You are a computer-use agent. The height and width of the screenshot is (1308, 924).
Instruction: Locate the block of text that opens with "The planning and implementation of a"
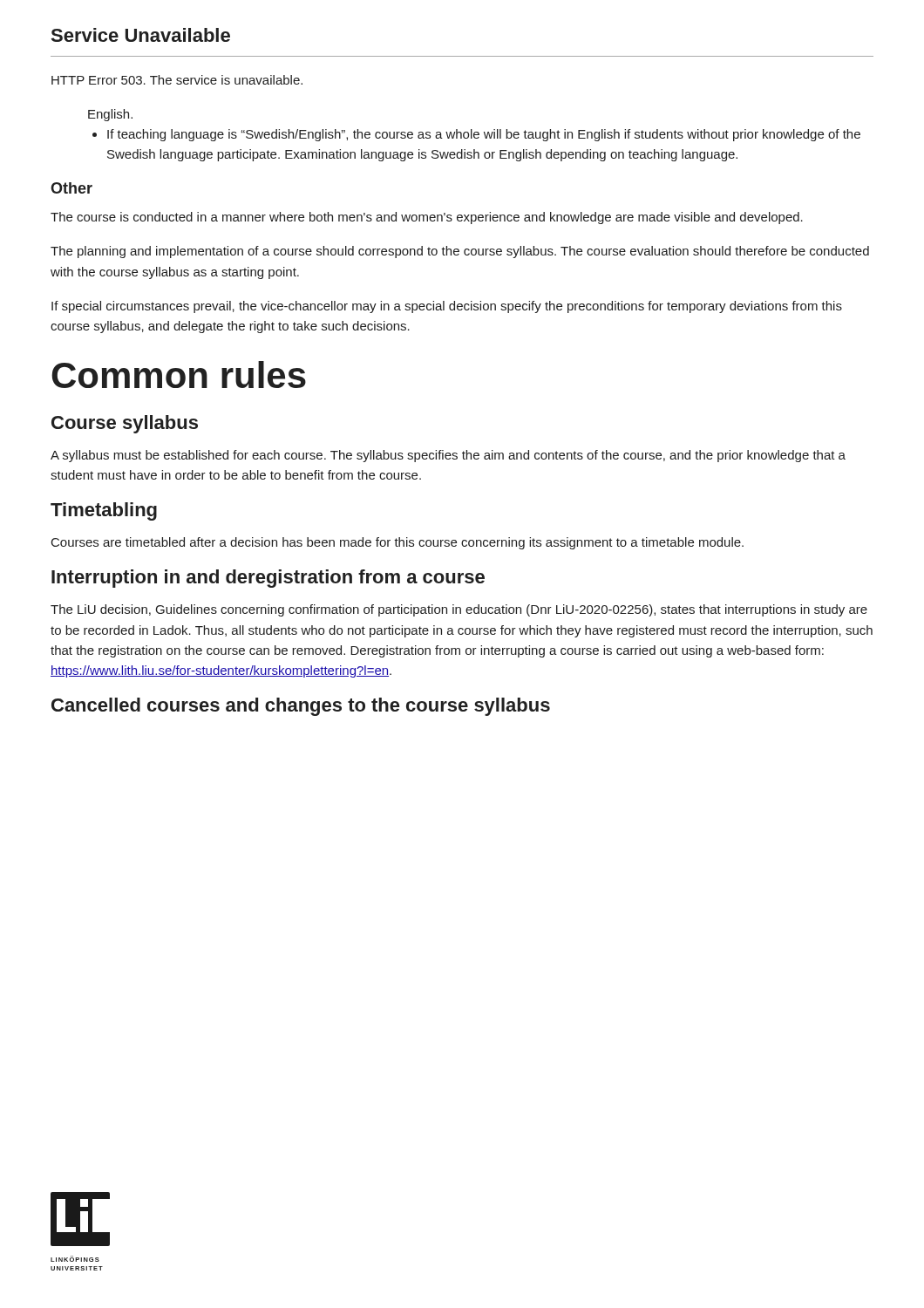[x=462, y=261]
